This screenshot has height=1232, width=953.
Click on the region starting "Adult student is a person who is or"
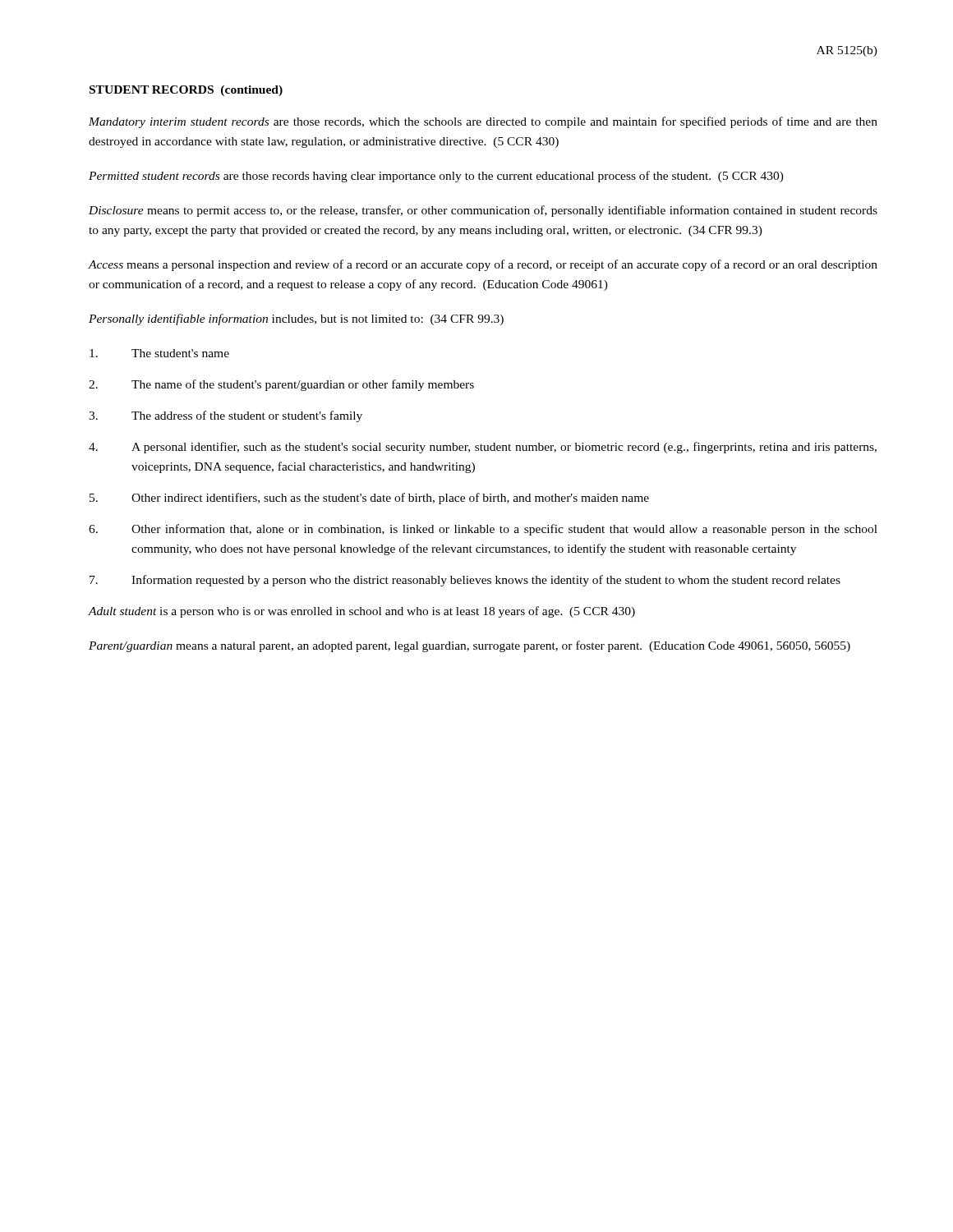(362, 611)
